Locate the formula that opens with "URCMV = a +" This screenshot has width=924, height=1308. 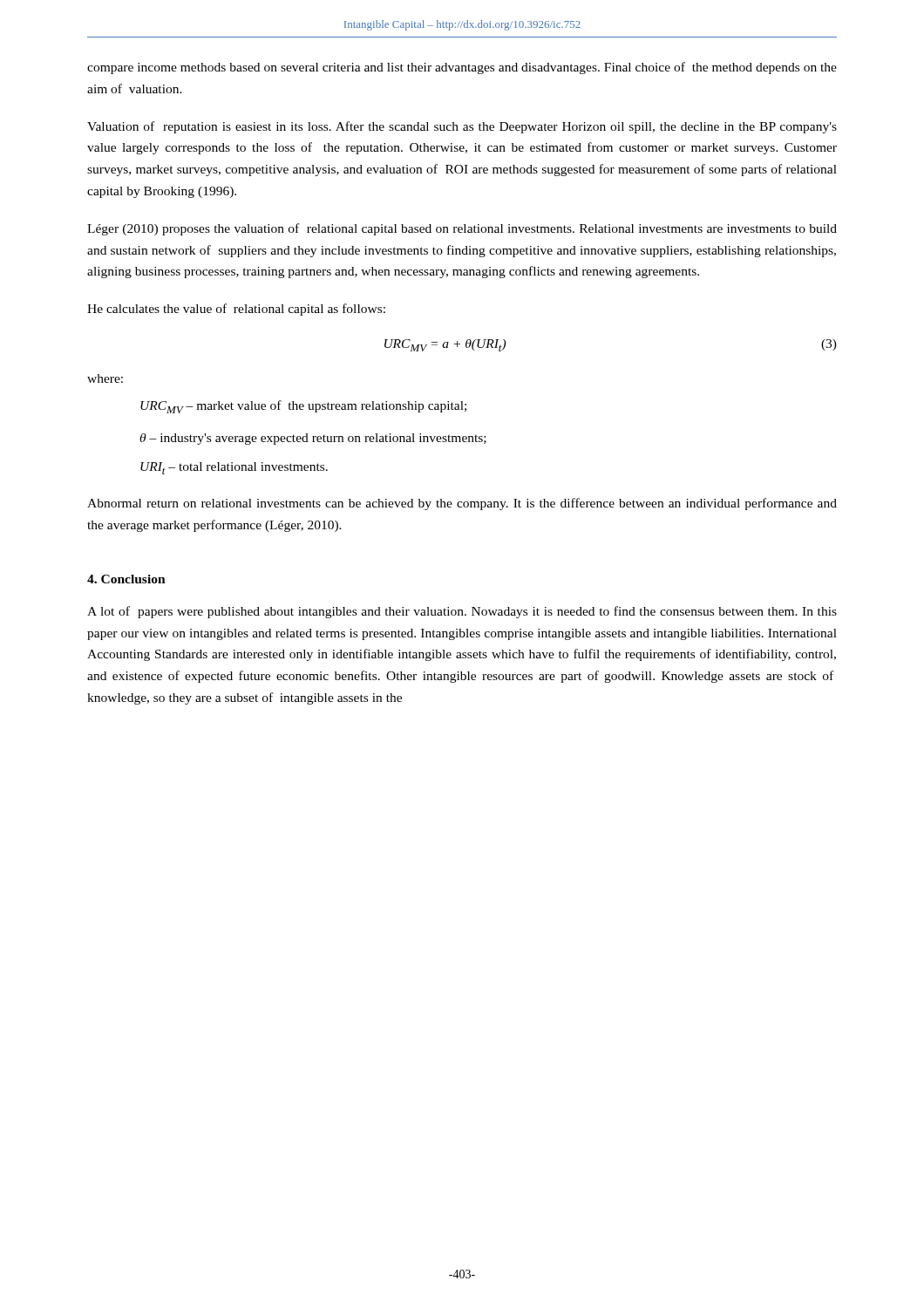tap(447, 345)
